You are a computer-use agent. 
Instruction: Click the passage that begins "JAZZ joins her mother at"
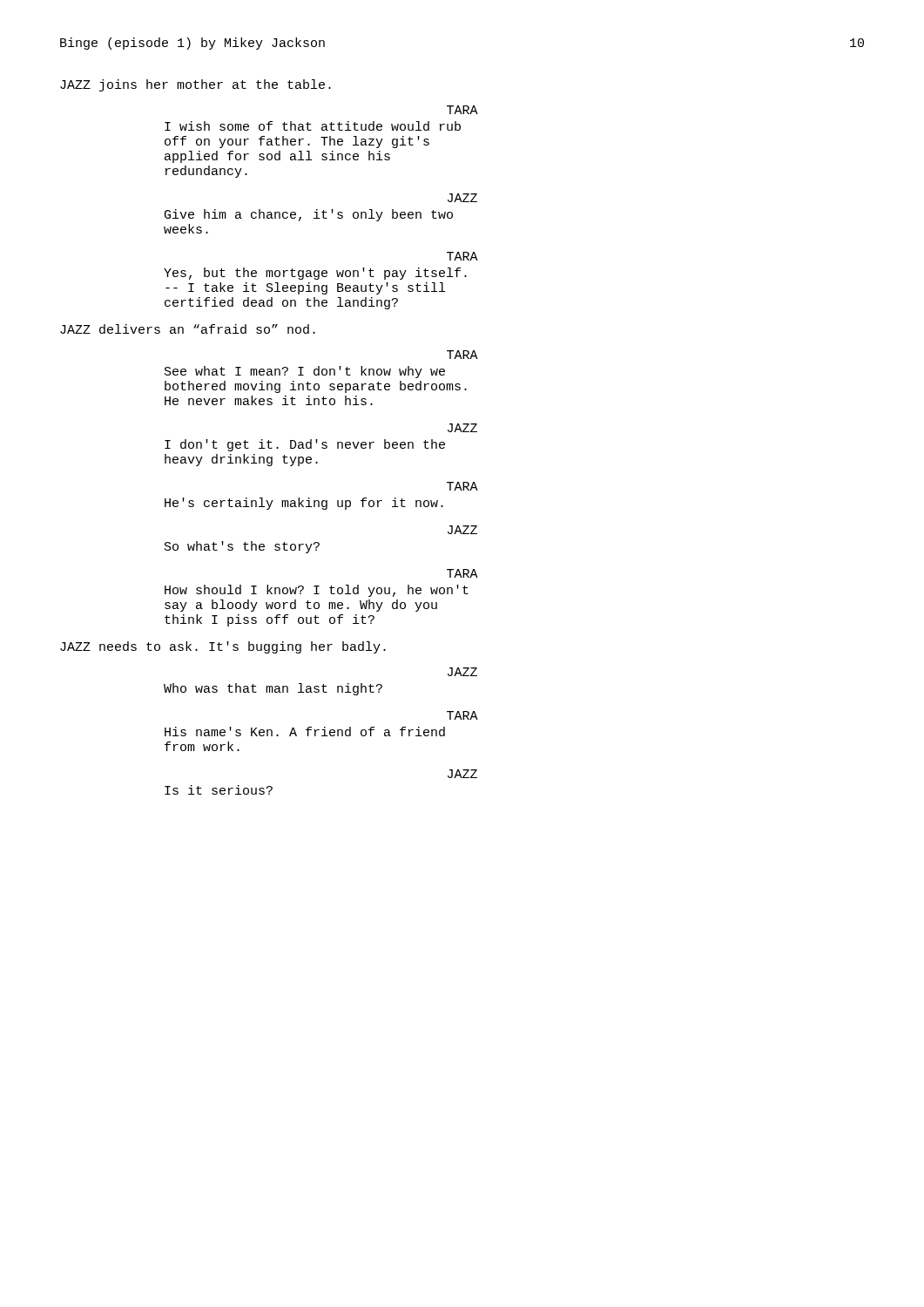tap(196, 86)
